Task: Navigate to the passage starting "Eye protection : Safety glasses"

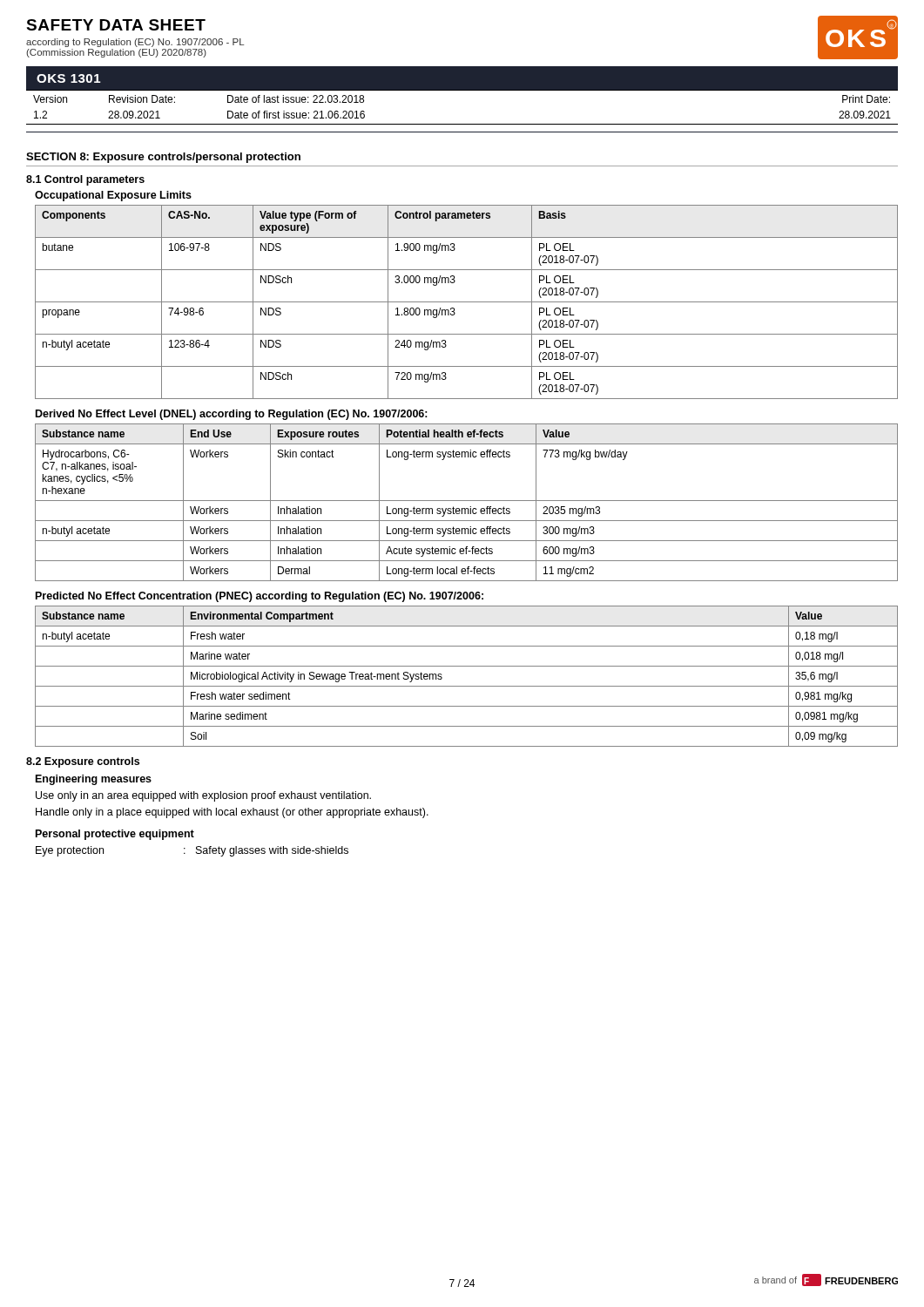Action: (192, 850)
